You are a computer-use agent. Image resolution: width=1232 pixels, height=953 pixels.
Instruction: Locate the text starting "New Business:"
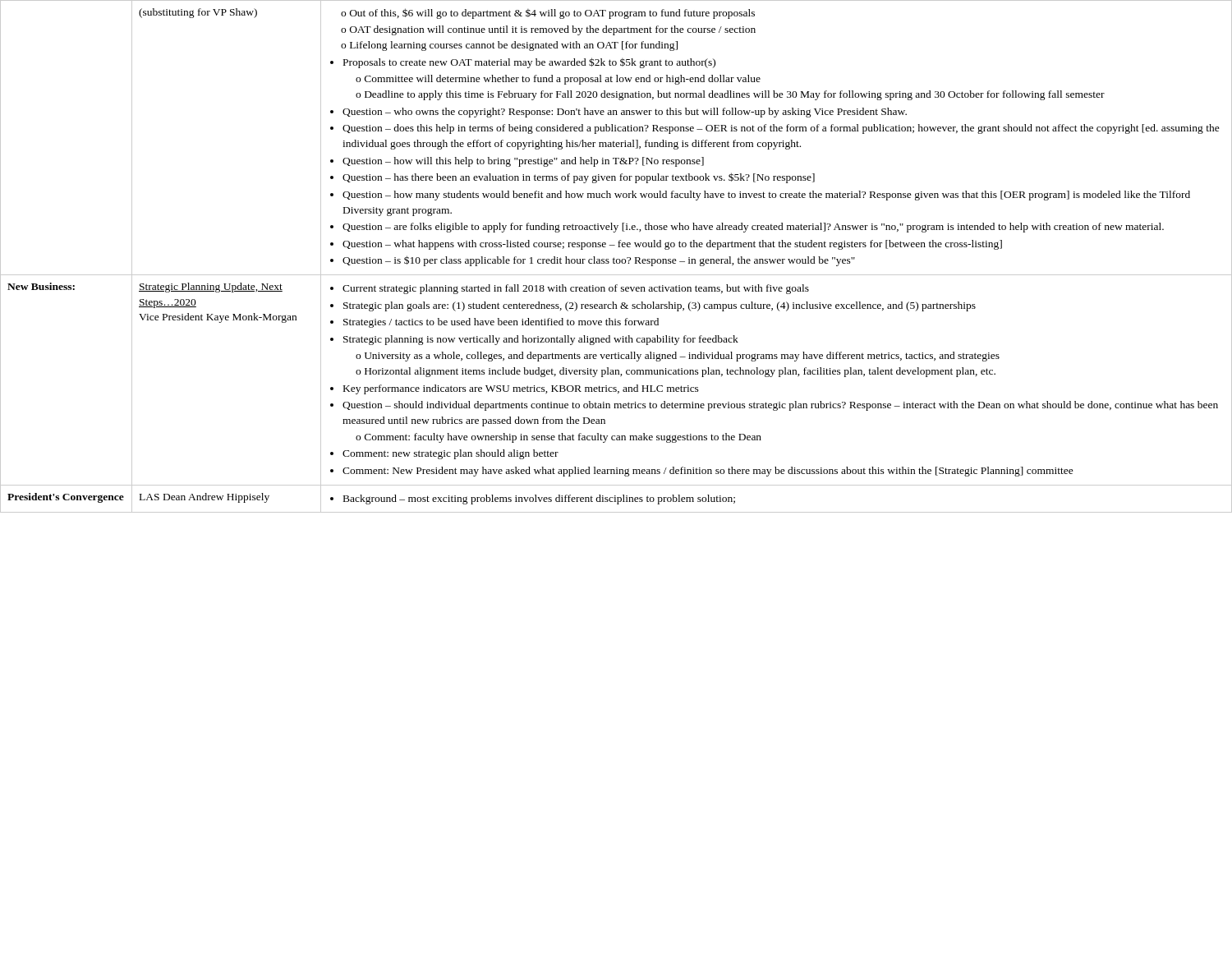click(x=41, y=286)
